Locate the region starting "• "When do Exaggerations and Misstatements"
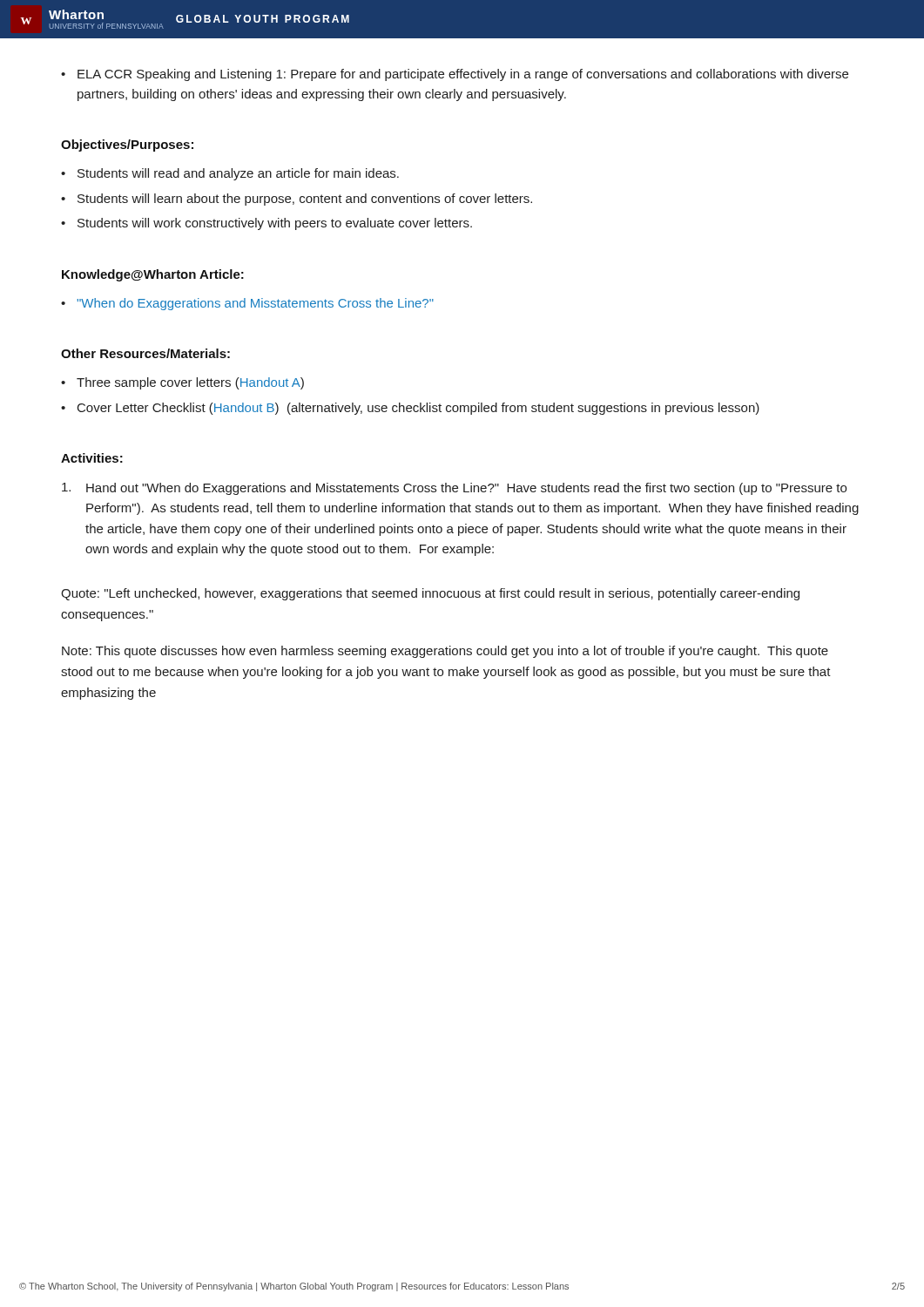Screen dimensions: 1307x924 point(247,303)
